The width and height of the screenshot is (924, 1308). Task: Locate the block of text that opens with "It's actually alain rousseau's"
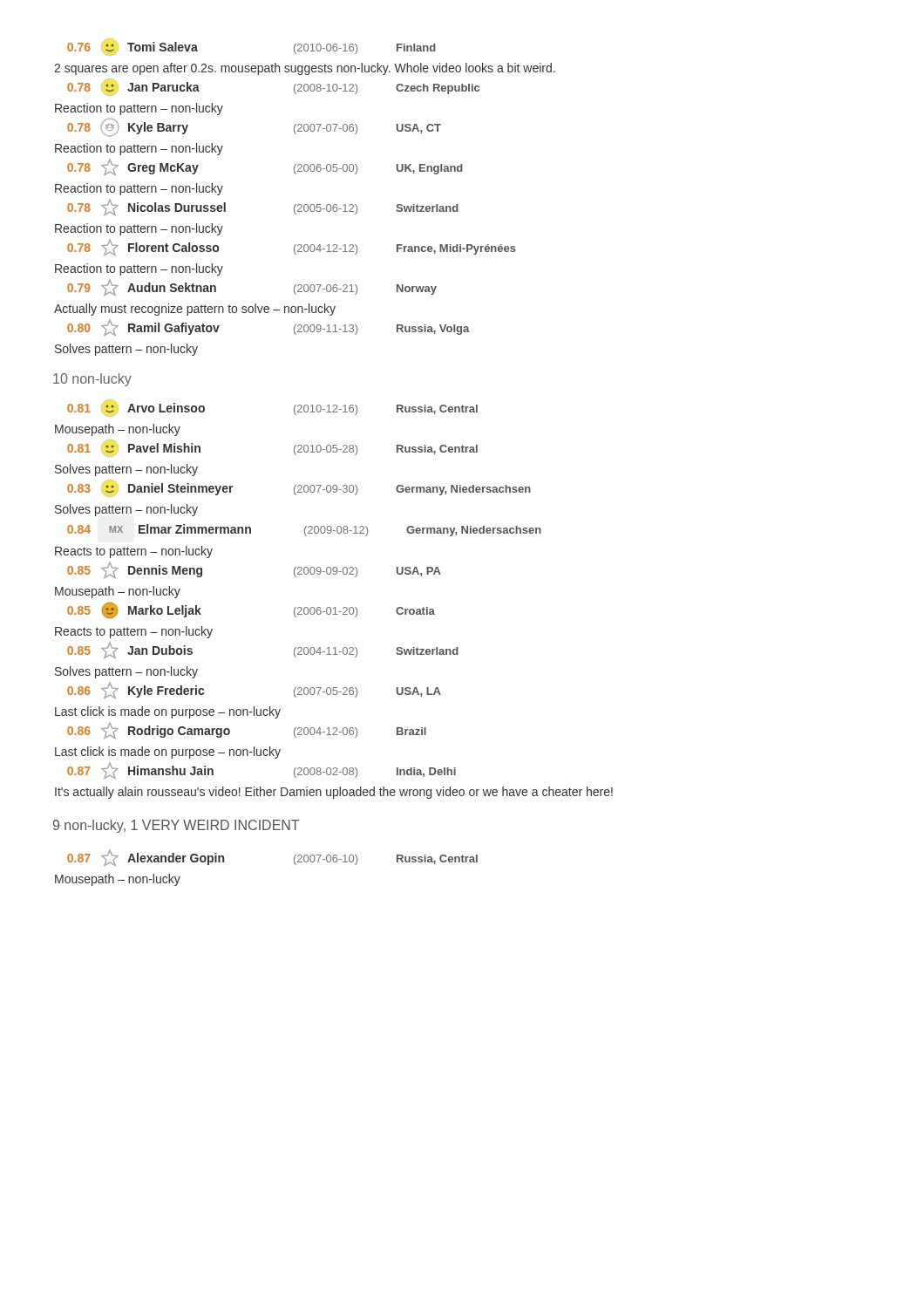(334, 792)
